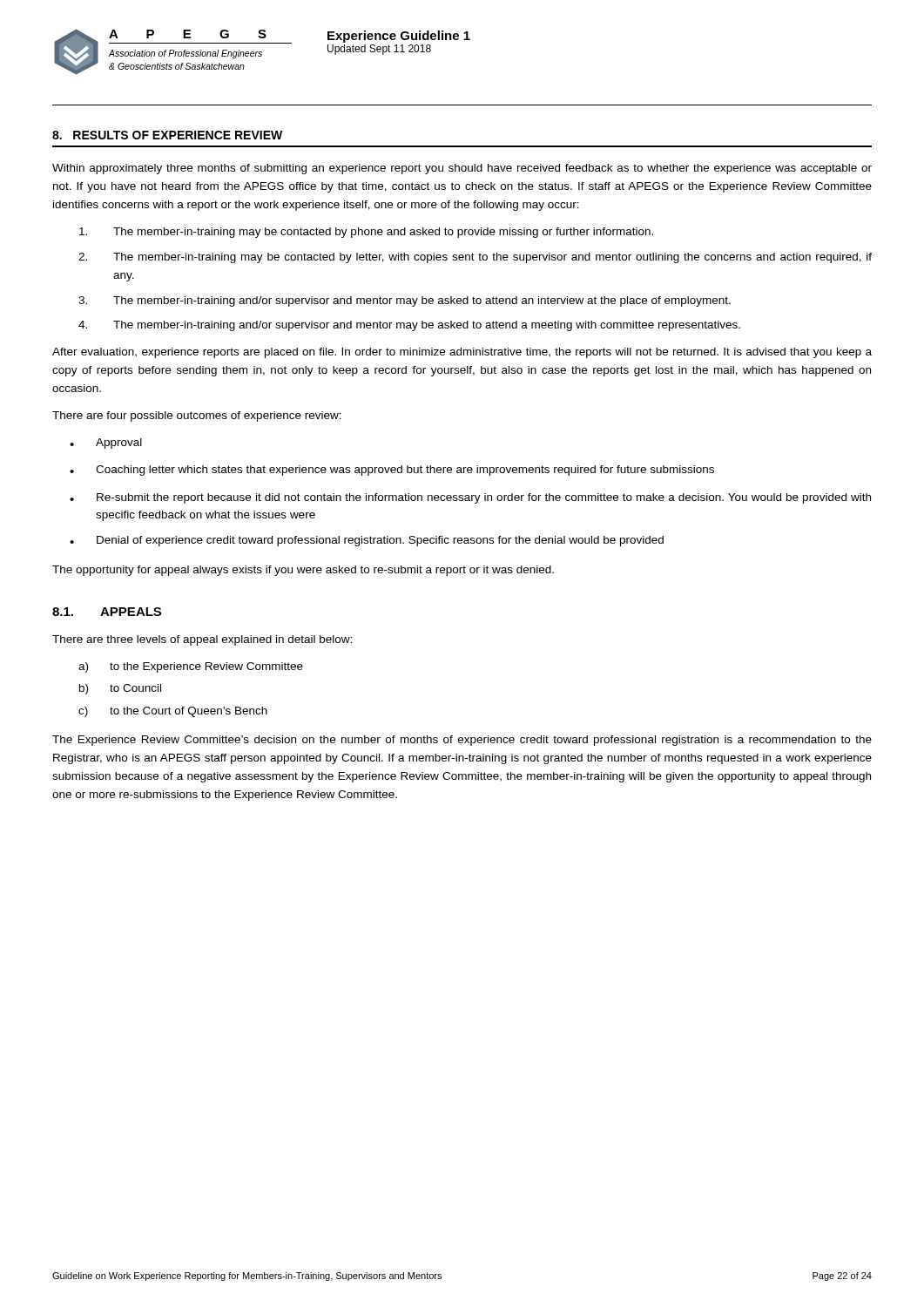The height and width of the screenshot is (1307, 924).
Task: Locate the element starting "The member-in-training may be contacted by"
Action: pos(353,232)
